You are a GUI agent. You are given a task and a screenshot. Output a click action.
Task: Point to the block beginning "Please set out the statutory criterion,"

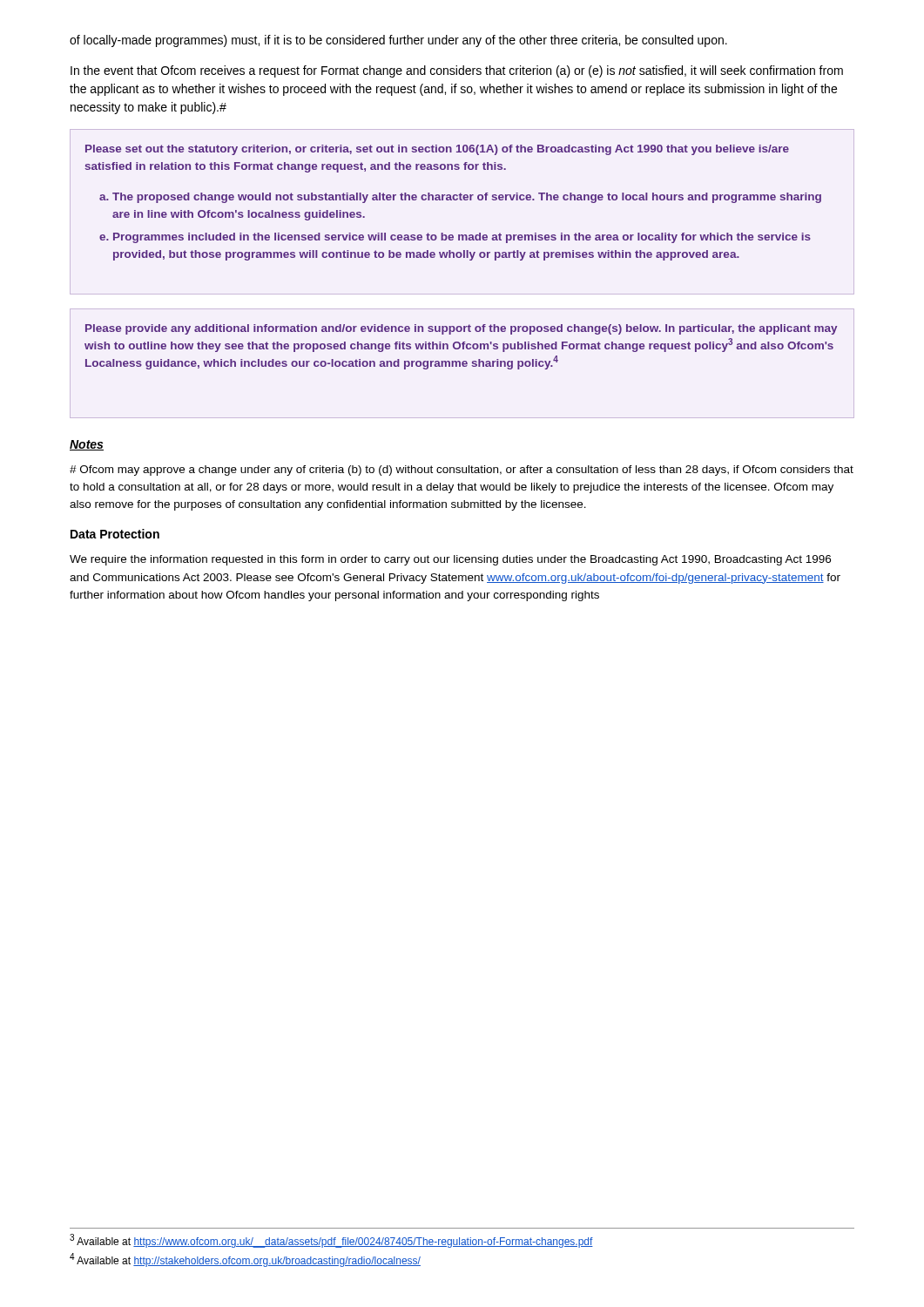click(462, 202)
